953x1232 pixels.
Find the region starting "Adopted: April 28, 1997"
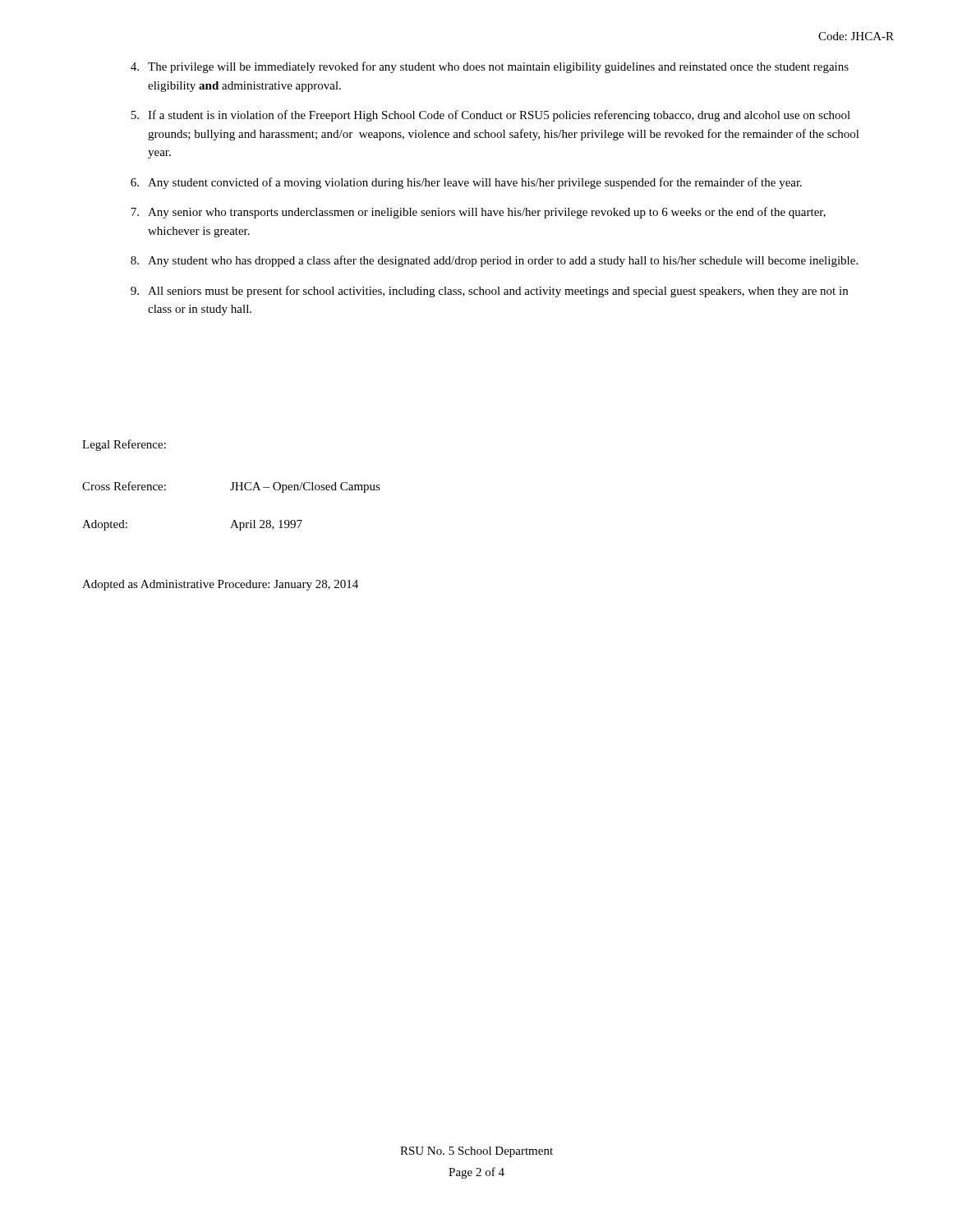pos(108,525)
